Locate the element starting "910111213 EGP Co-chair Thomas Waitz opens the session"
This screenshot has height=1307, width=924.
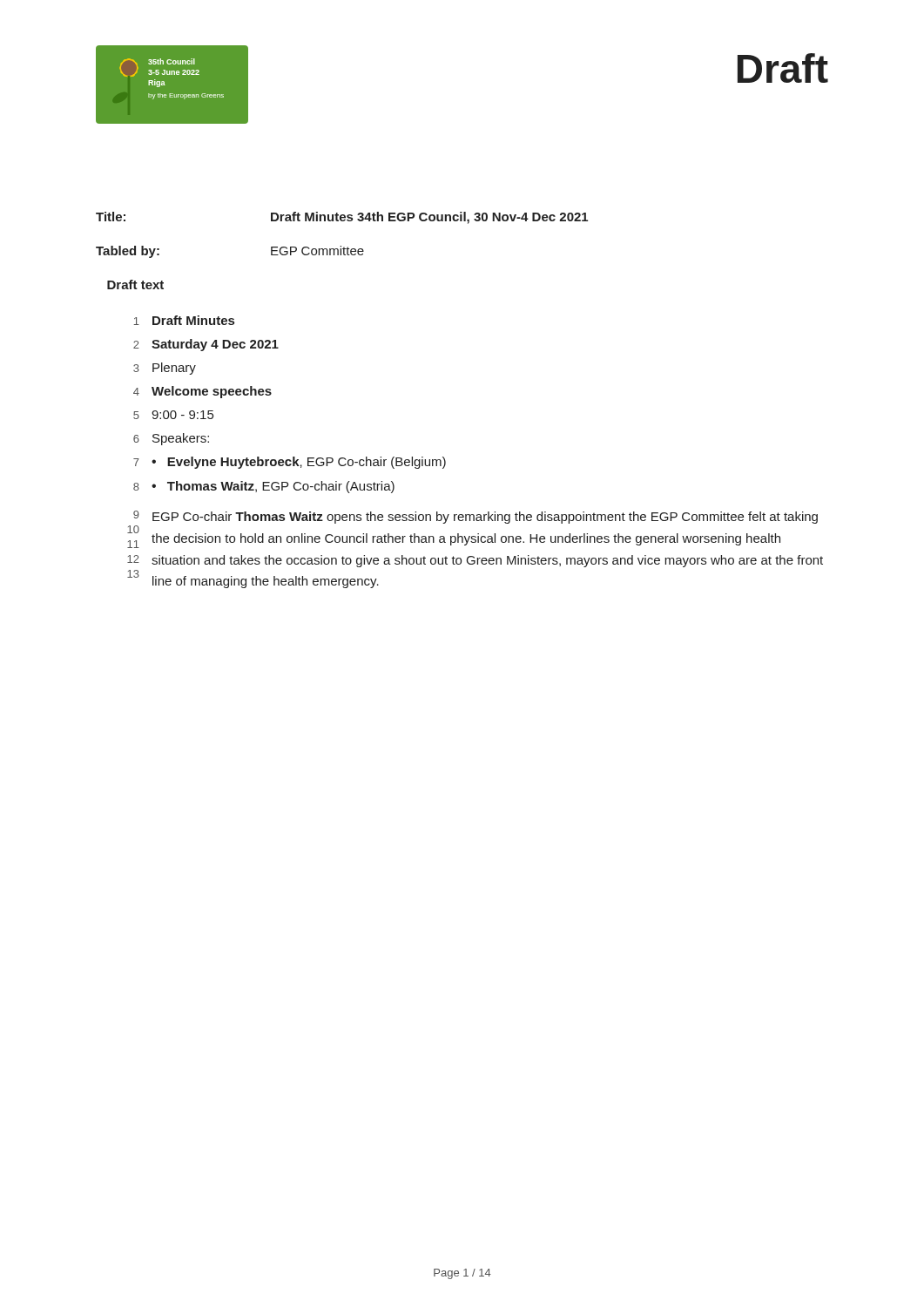tap(462, 549)
